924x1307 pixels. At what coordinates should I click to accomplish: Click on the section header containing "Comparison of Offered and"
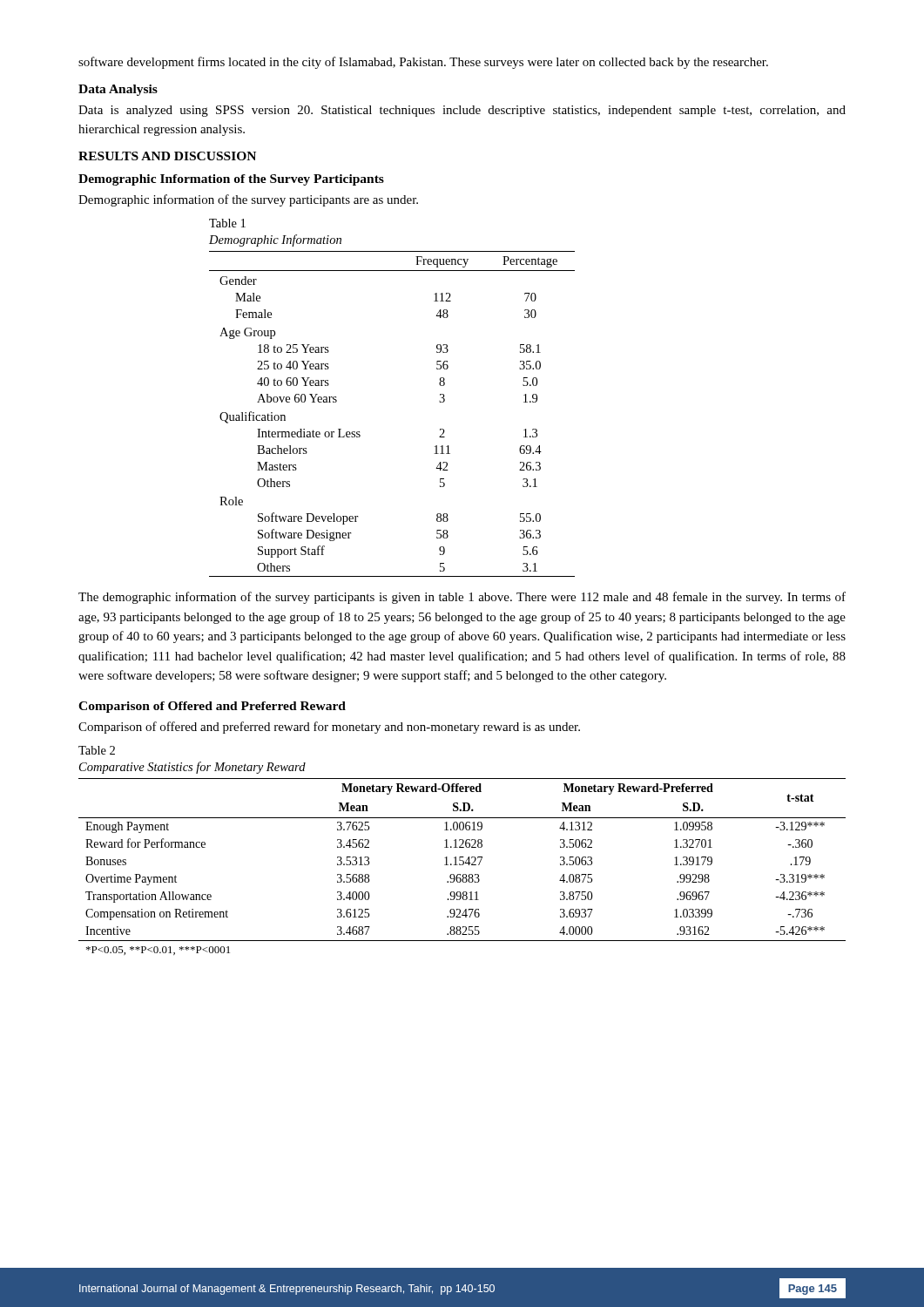coord(212,705)
